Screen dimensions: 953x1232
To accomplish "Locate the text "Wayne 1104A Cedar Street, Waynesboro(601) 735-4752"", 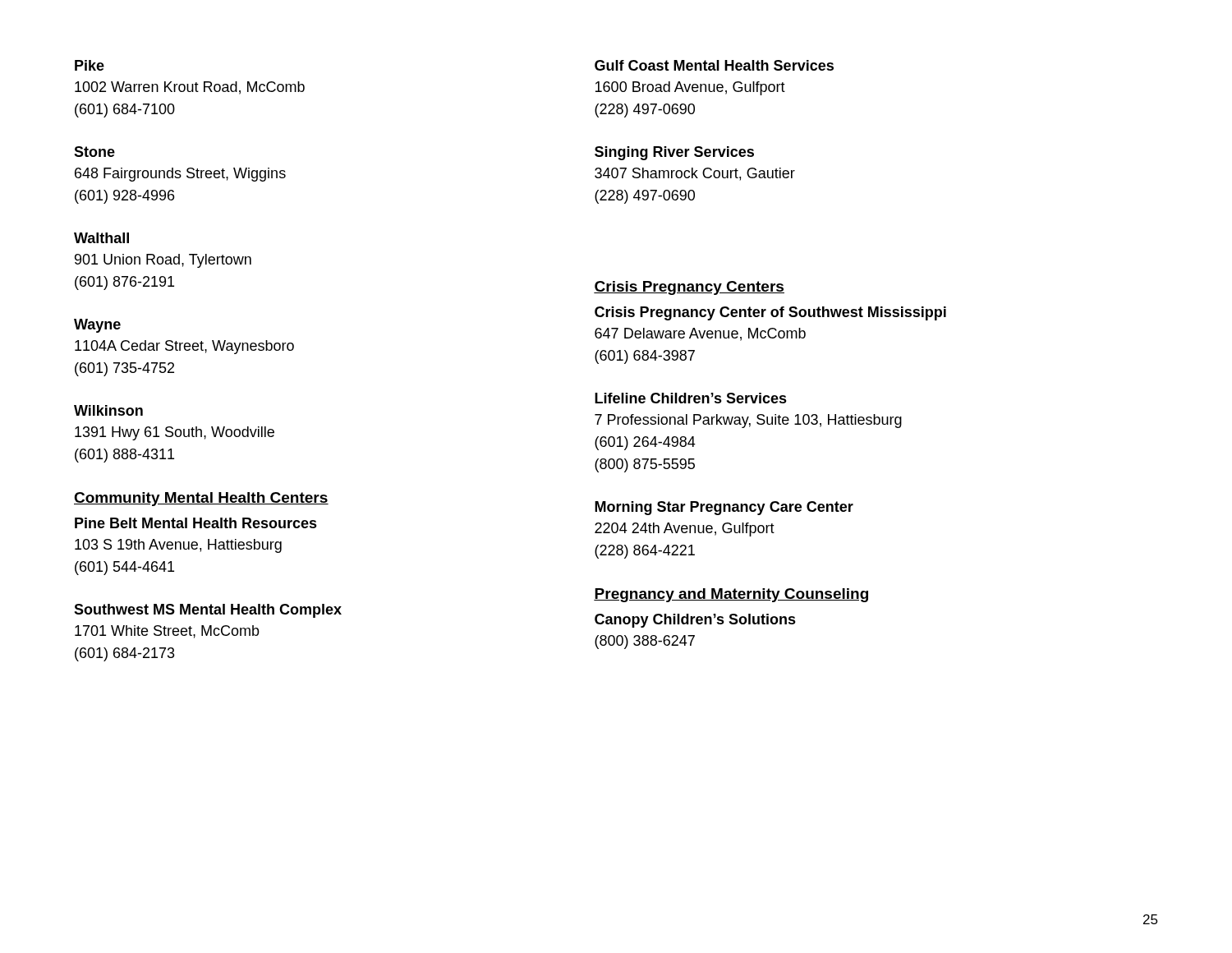I will click(97, 326).
